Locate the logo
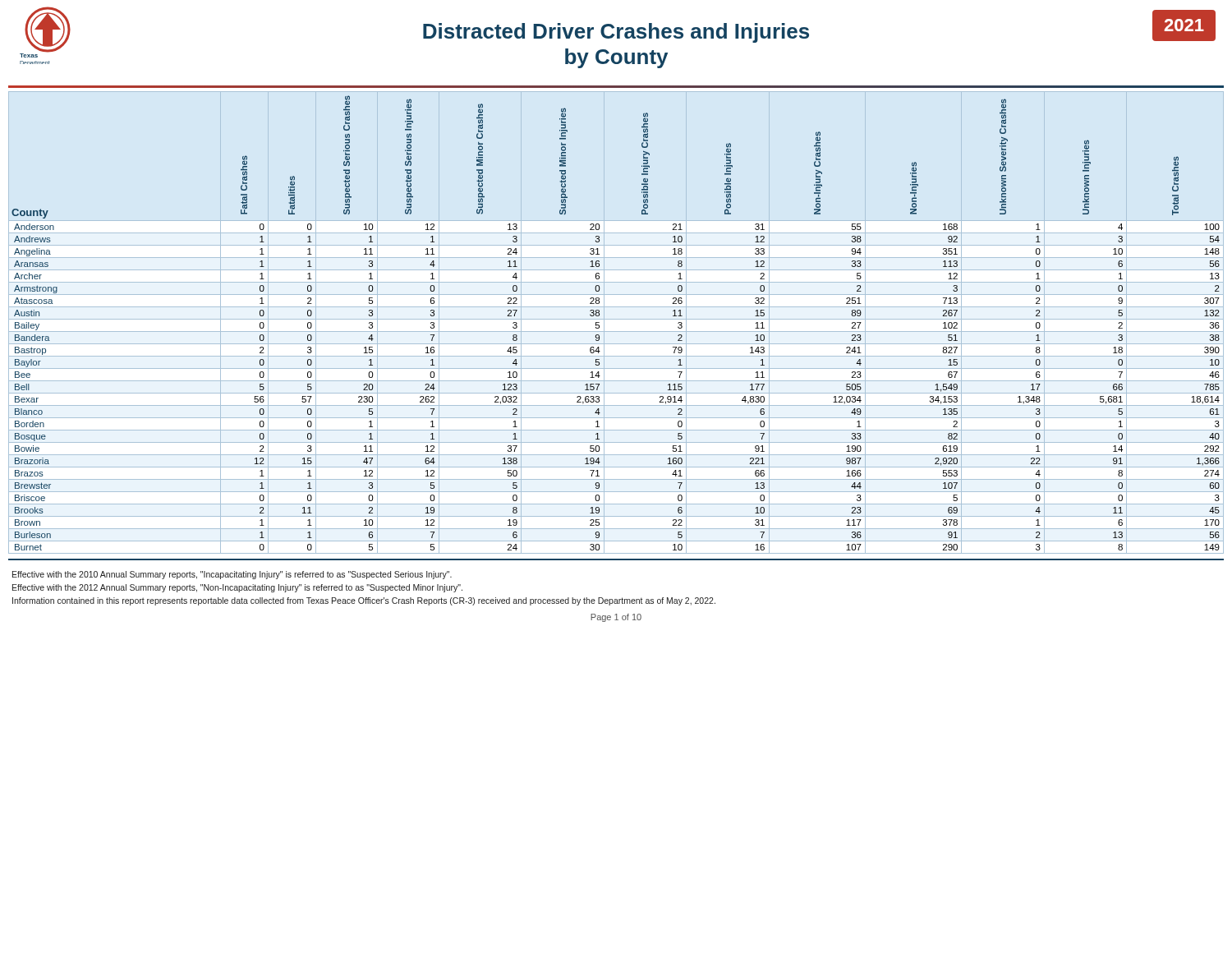The image size is (1232, 953). click(62, 37)
